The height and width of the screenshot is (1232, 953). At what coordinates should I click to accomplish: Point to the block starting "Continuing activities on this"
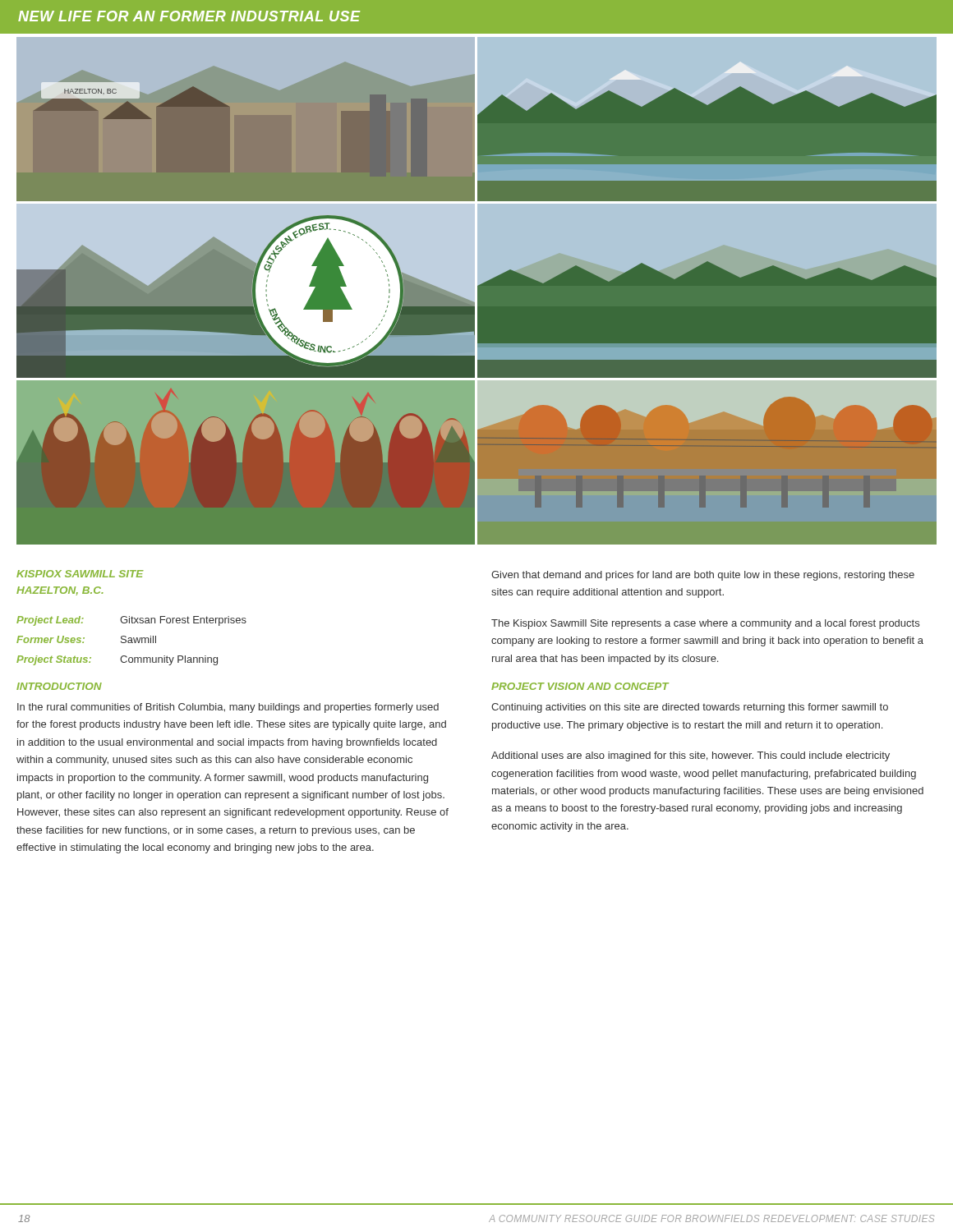point(690,716)
